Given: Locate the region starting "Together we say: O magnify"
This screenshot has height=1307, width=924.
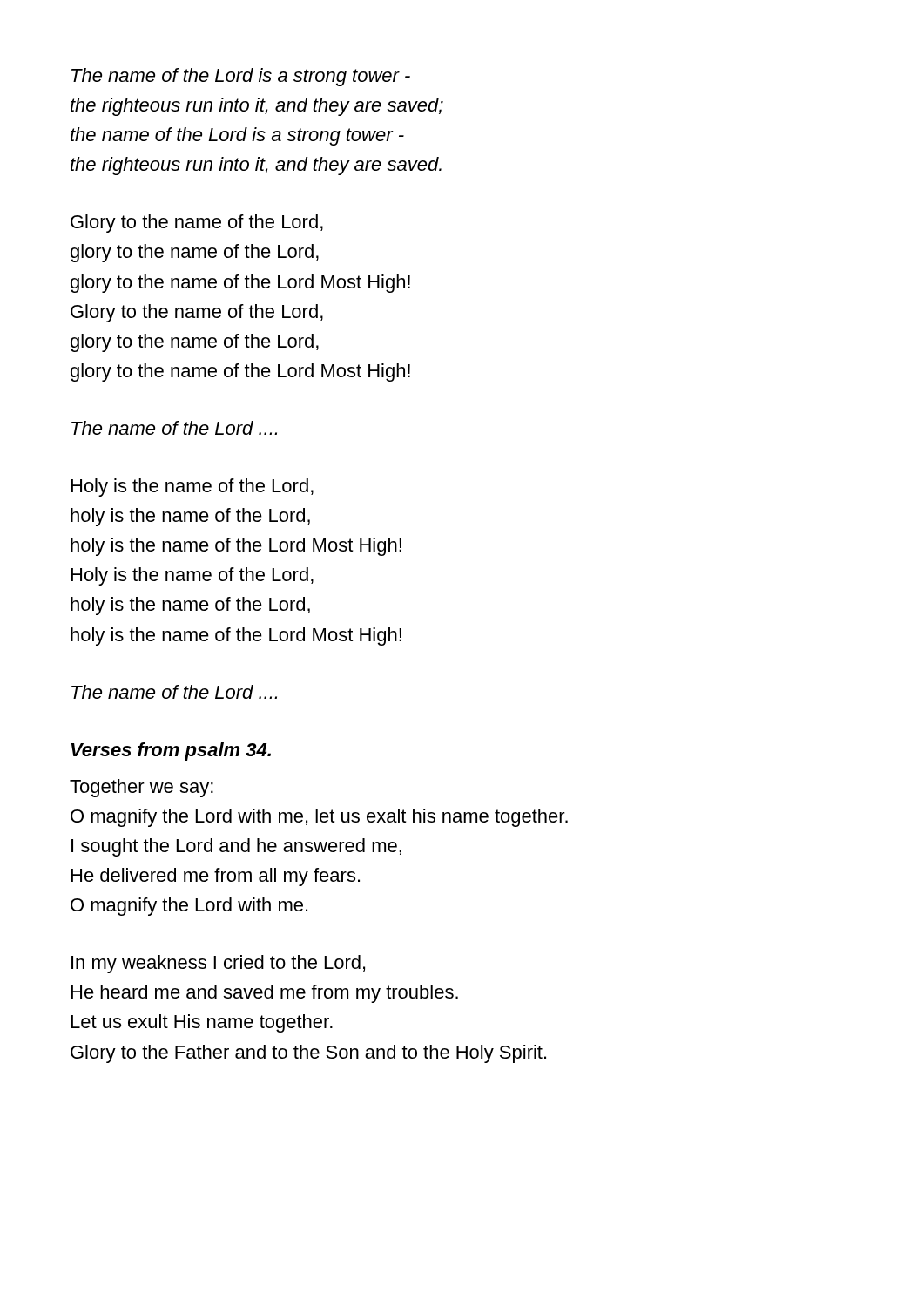Looking at the screenshot, I should pos(319,846).
